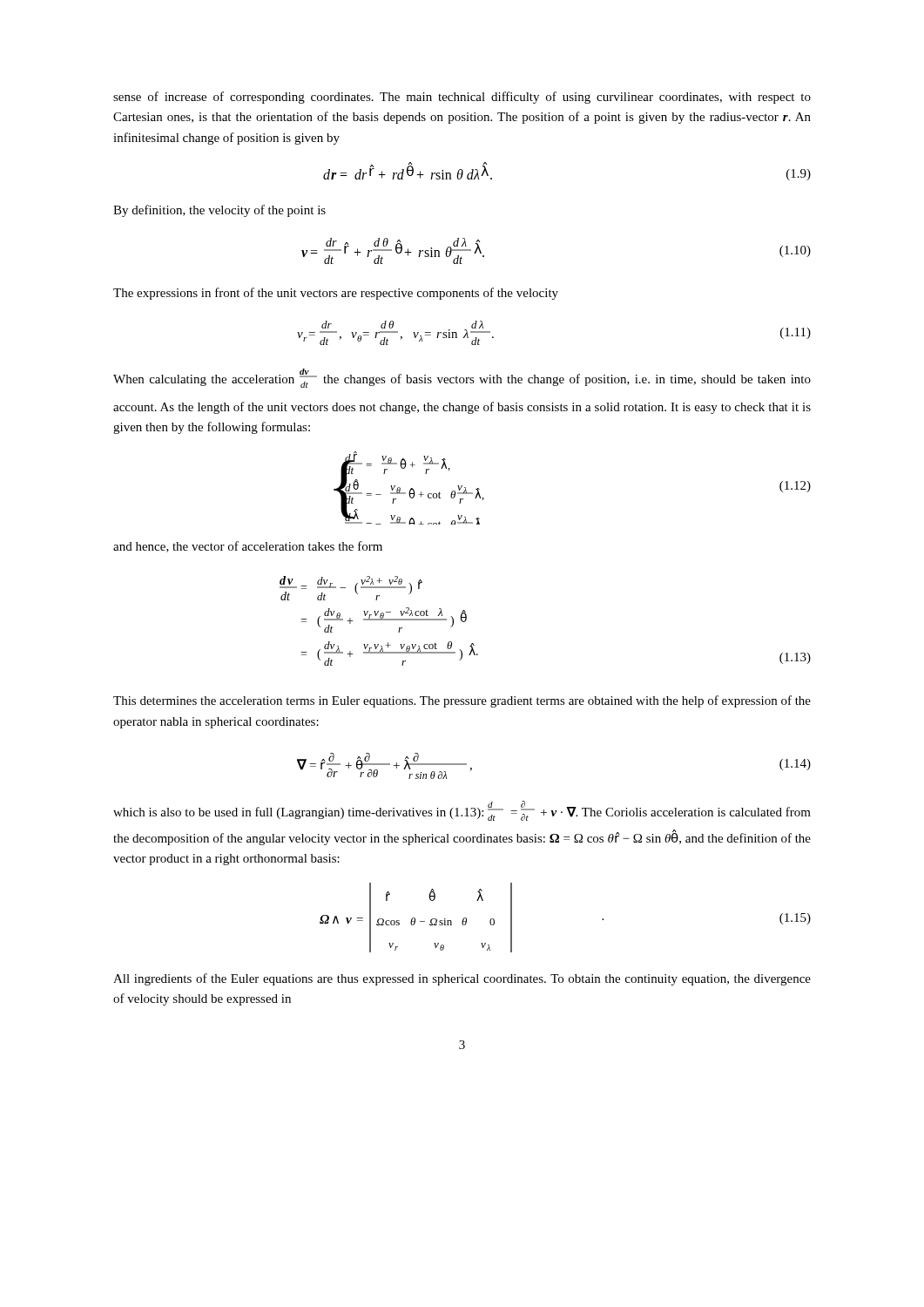Navigate to the region starting "d r = dr r̂ +"

click(410, 170)
